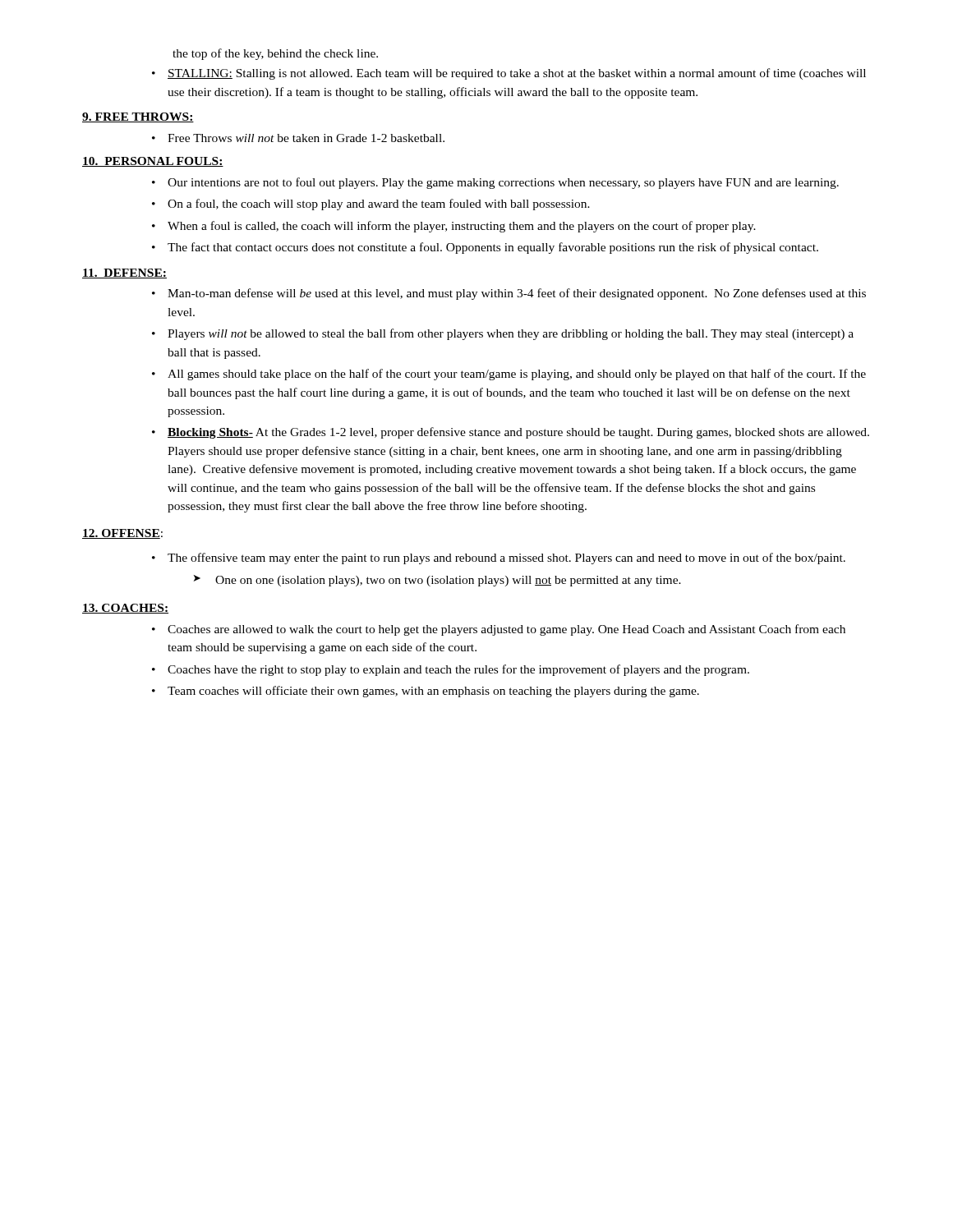Locate the list item containing "The fact that contact occurs"
Viewport: 953px width, 1232px height.
509,248
